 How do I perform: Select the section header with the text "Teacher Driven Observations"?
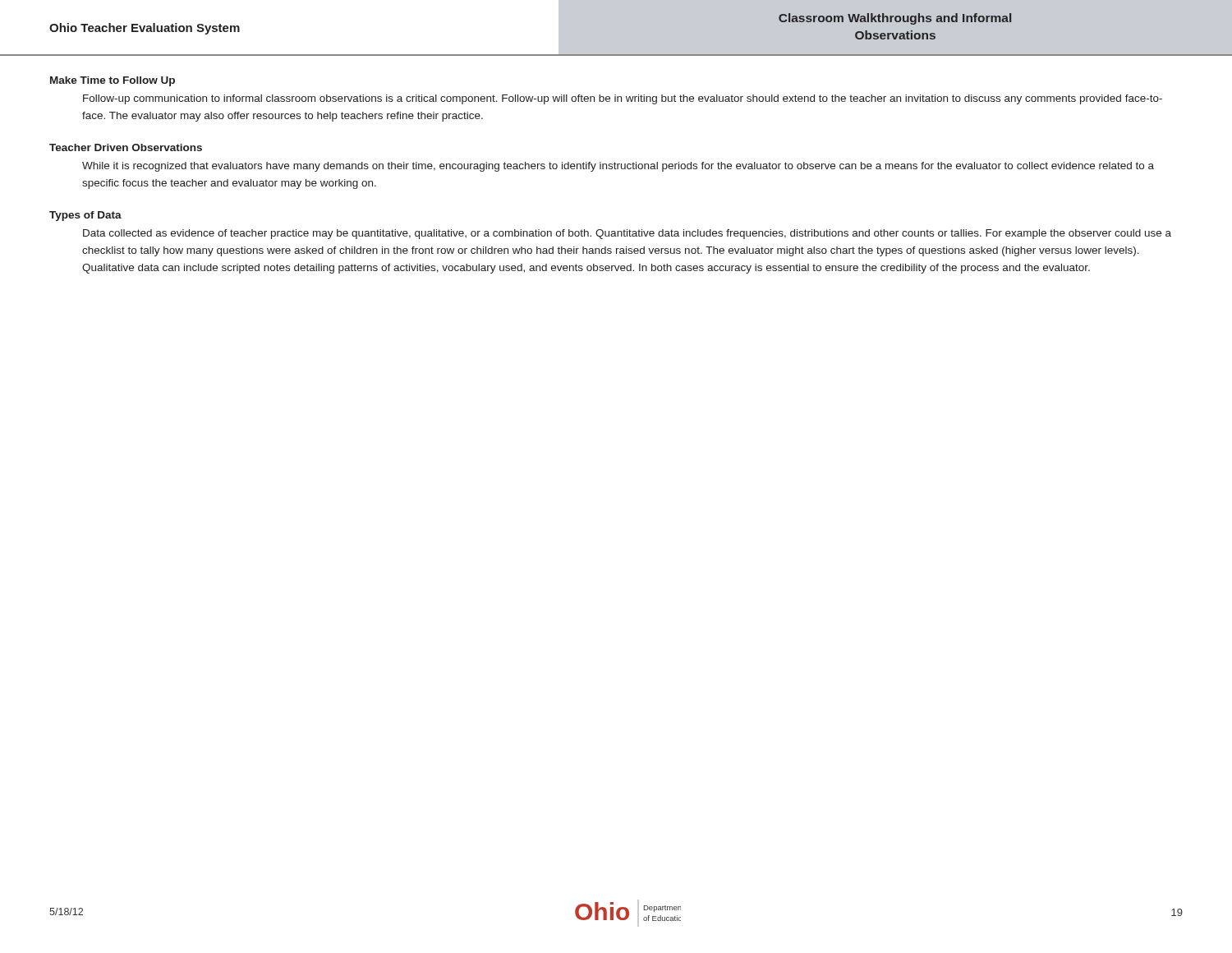click(x=126, y=147)
